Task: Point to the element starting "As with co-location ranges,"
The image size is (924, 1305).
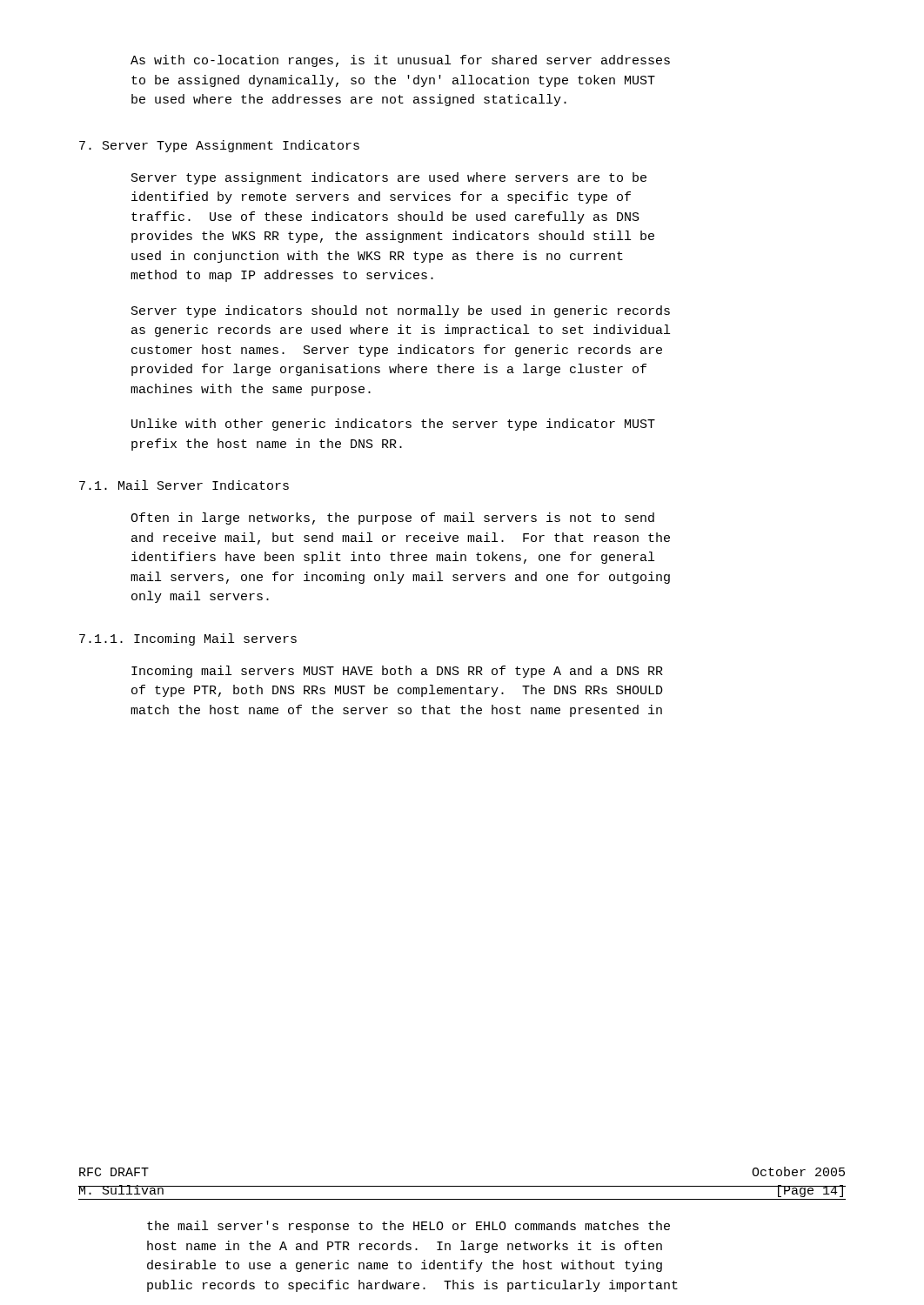Action: point(401,81)
